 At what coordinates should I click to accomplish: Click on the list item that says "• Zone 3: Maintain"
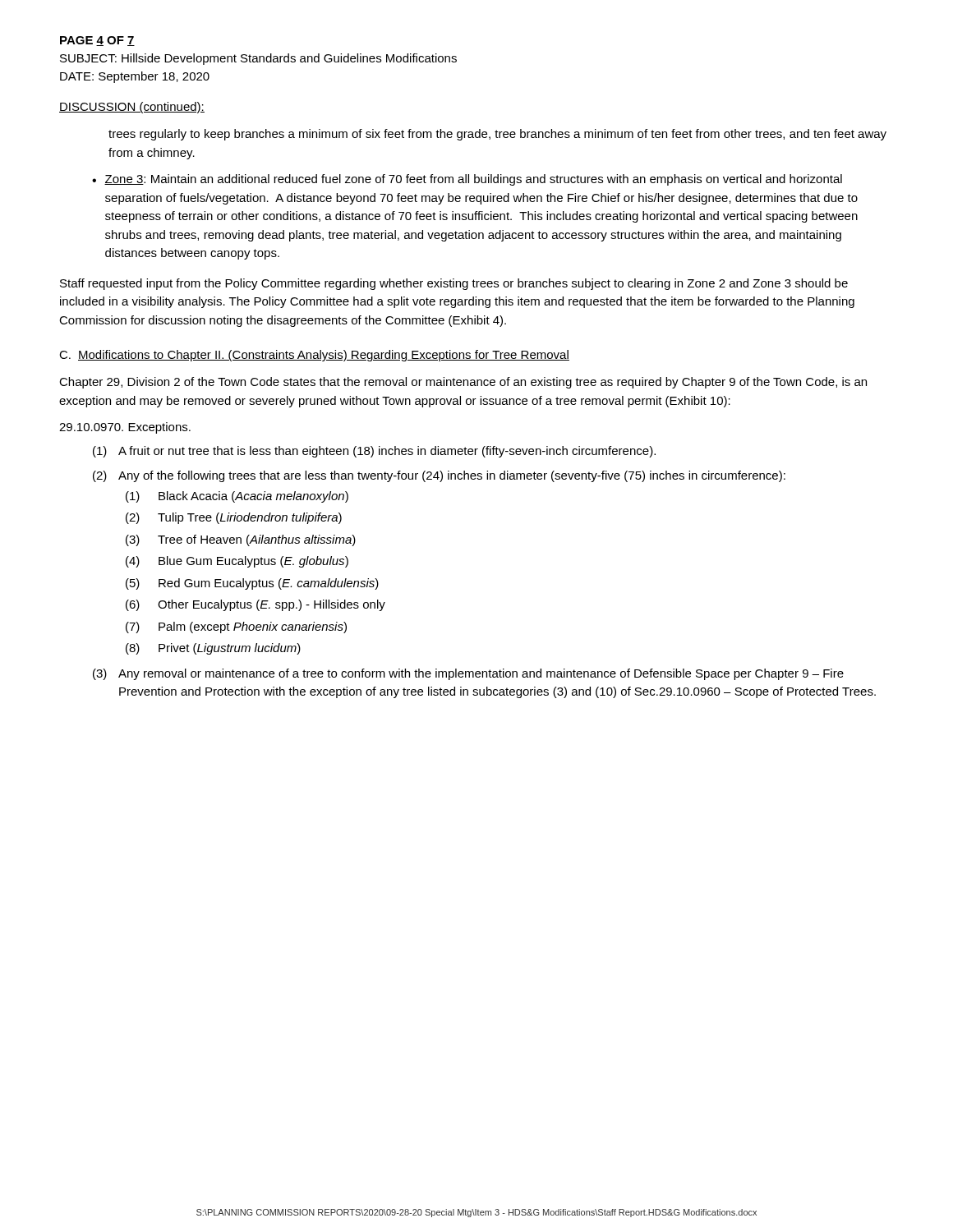coord(493,216)
